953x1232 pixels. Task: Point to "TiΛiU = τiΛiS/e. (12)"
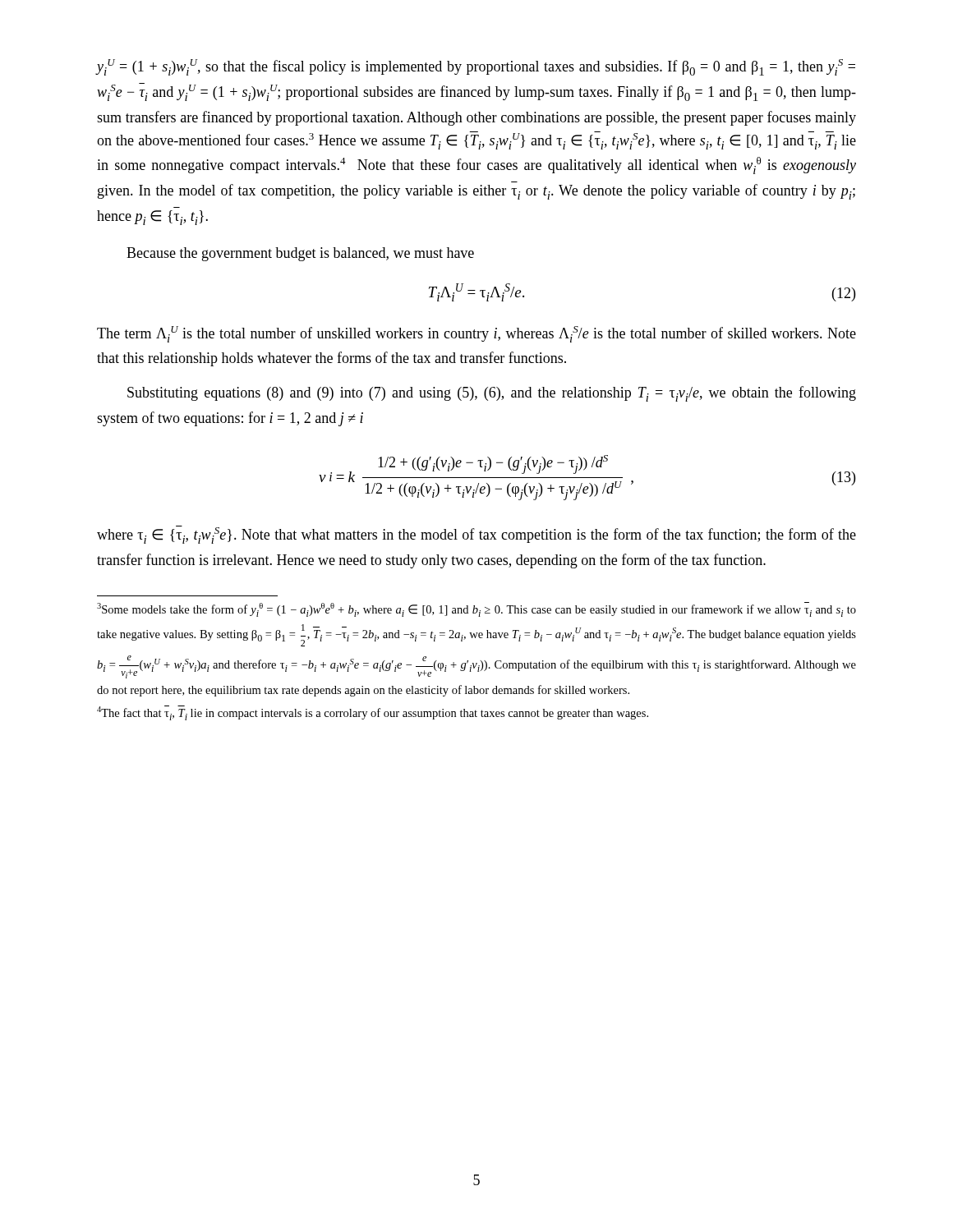[483, 292]
